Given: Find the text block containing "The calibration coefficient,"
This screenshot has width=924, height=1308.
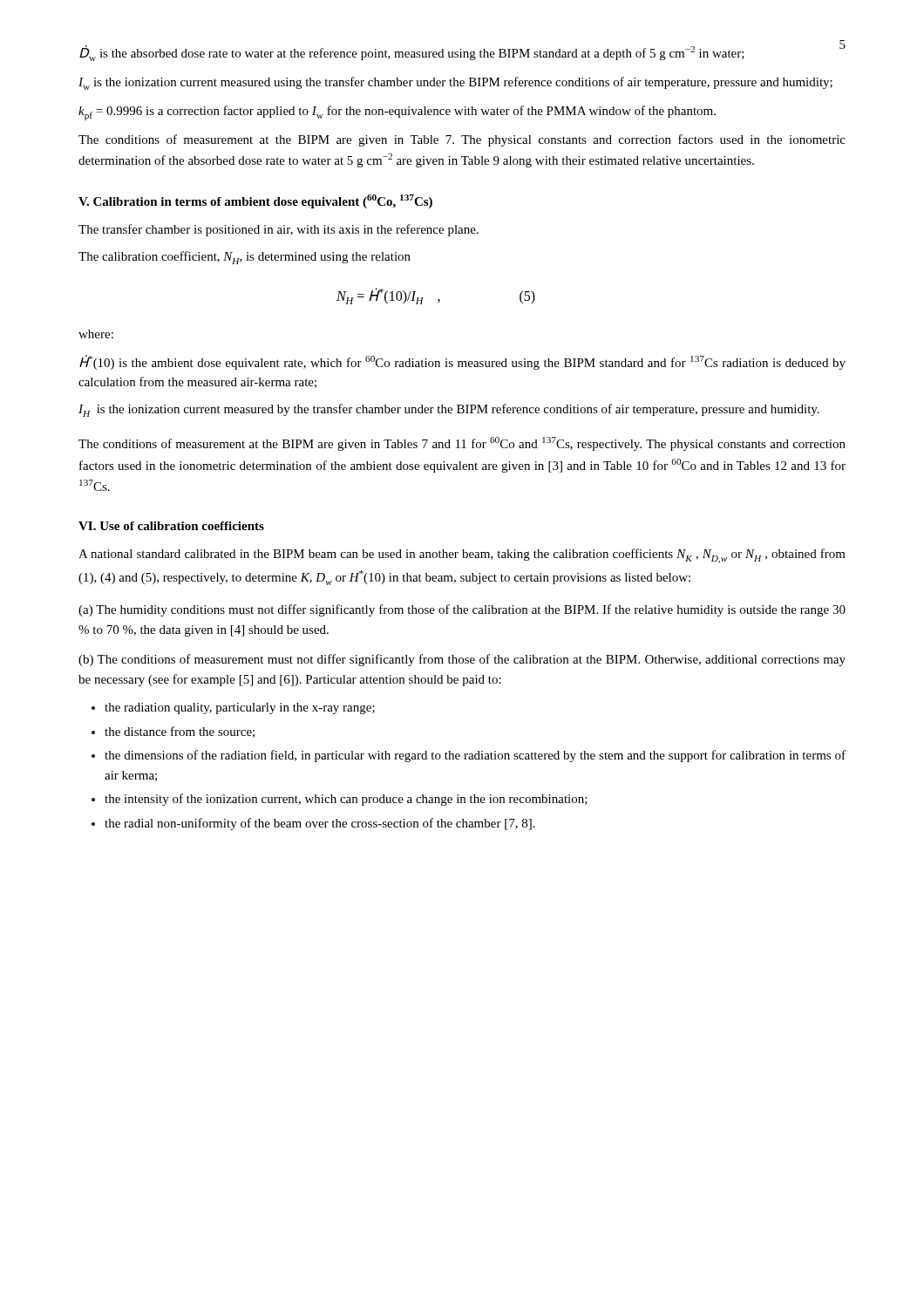Looking at the screenshot, I should [245, 257].
